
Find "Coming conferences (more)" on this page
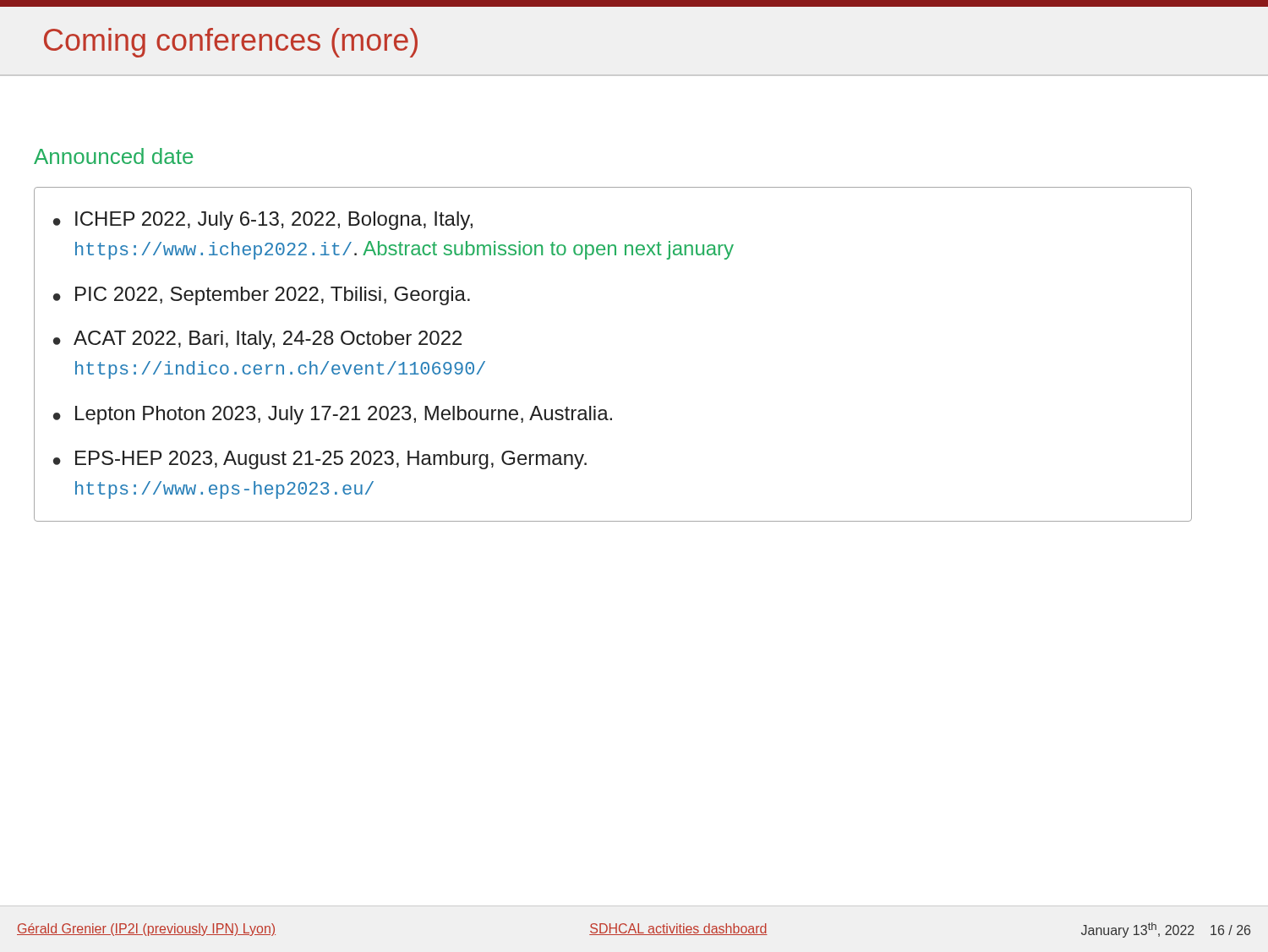[x=231, y=40]
